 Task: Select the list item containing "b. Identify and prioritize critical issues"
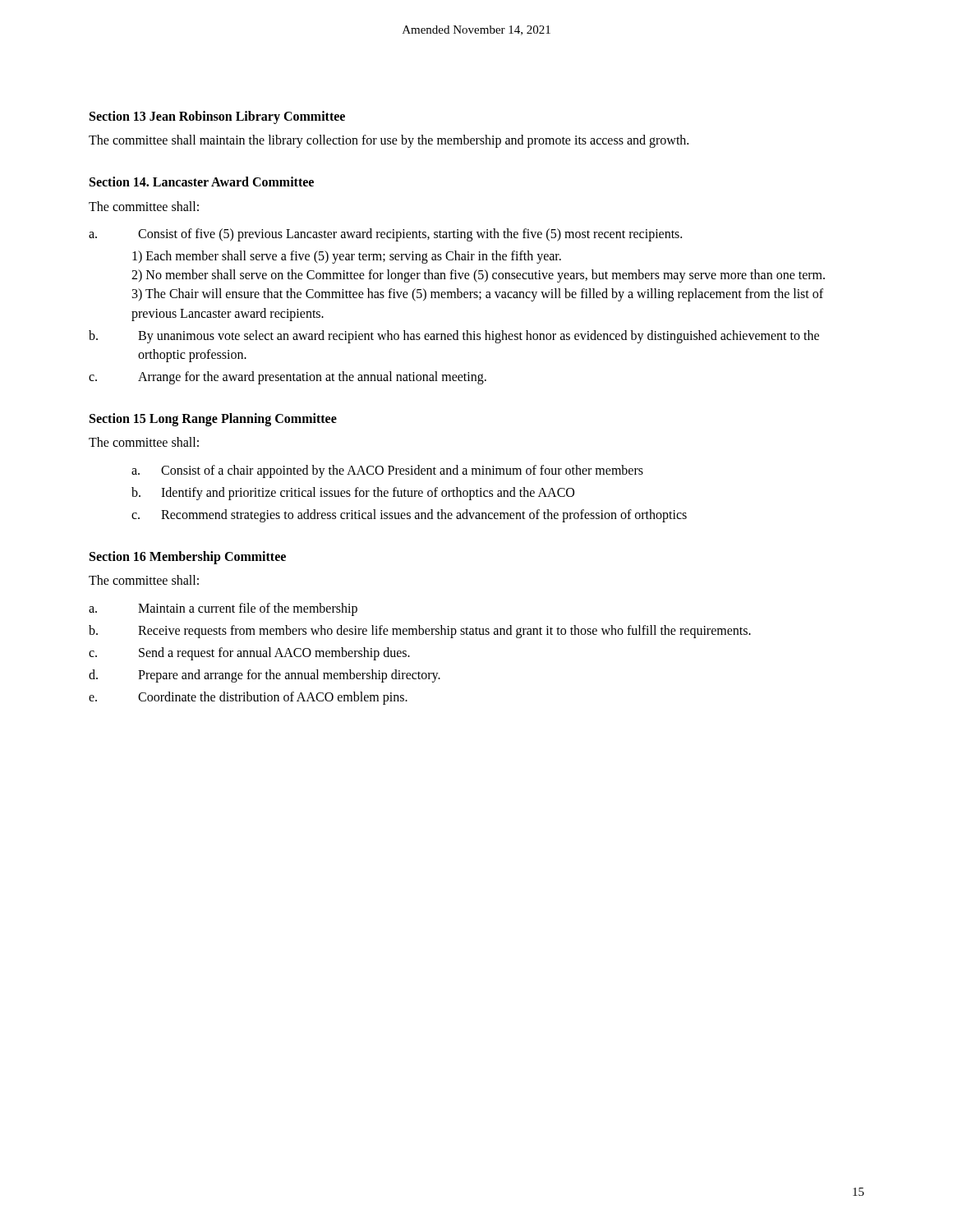[498, 492]
